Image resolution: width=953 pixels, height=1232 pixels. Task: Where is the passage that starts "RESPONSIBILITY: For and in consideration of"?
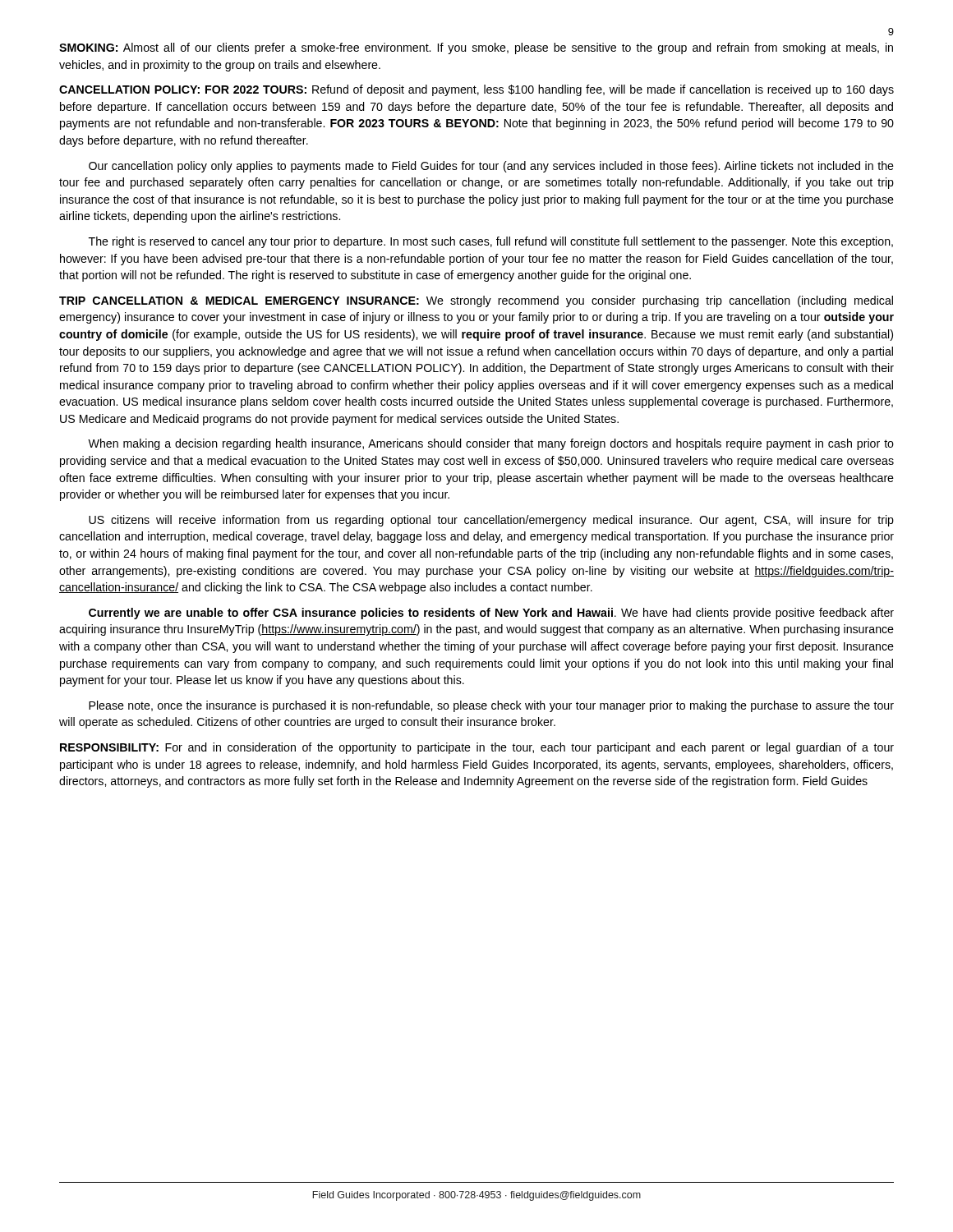pyautogui.click(x=476, y=764)
